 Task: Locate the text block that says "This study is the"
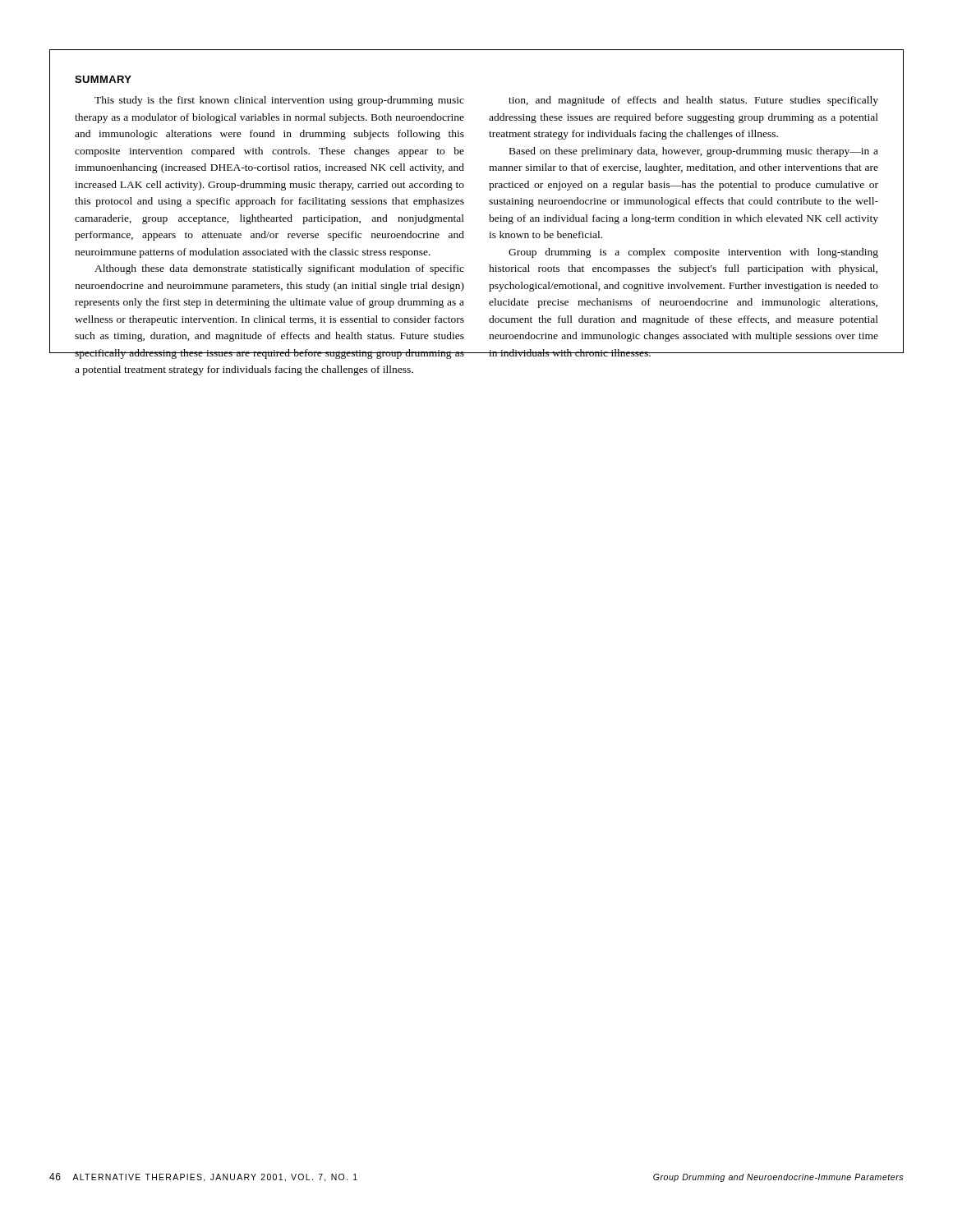[269, 176]
